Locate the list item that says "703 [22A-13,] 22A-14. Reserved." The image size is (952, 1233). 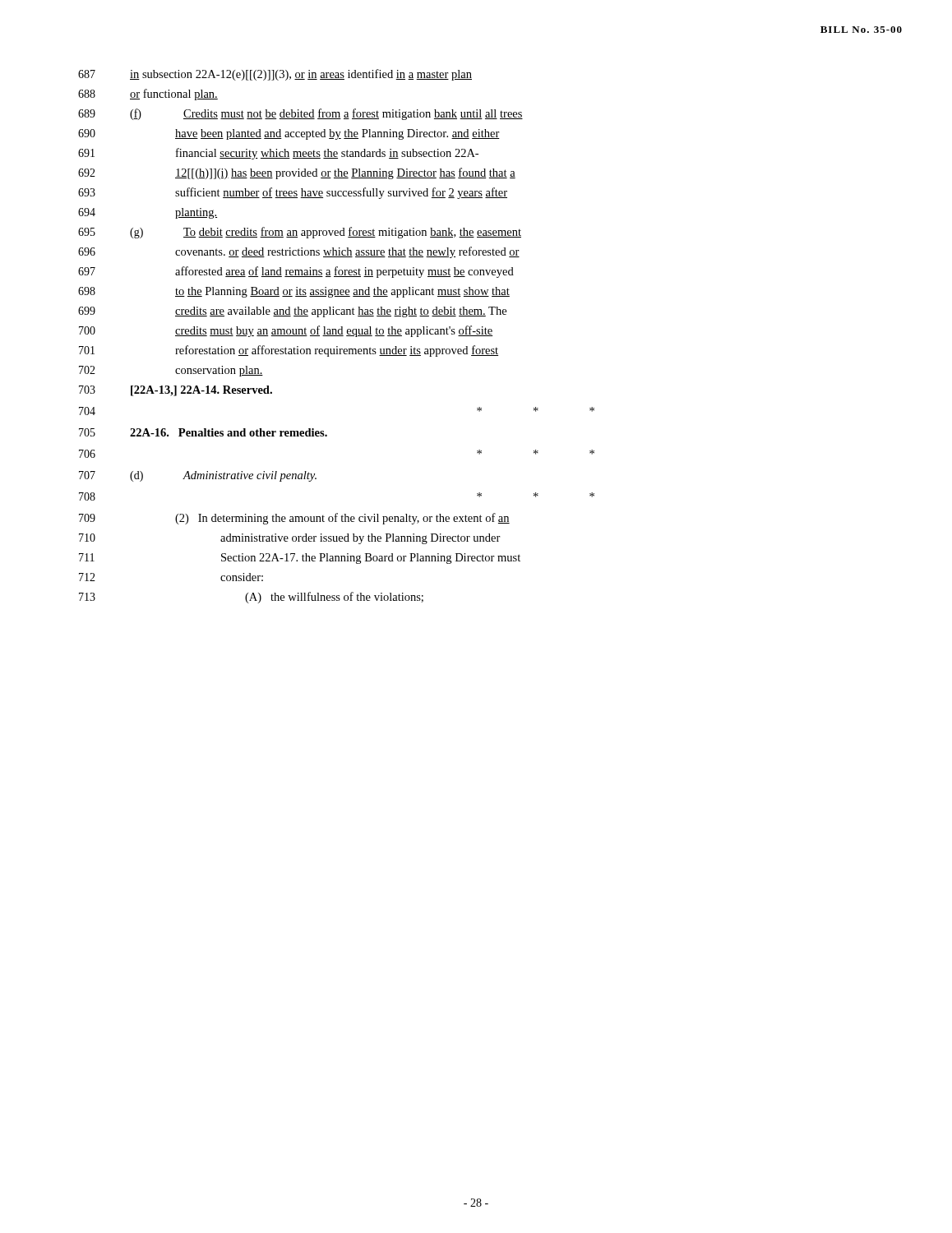click(176, 391)
